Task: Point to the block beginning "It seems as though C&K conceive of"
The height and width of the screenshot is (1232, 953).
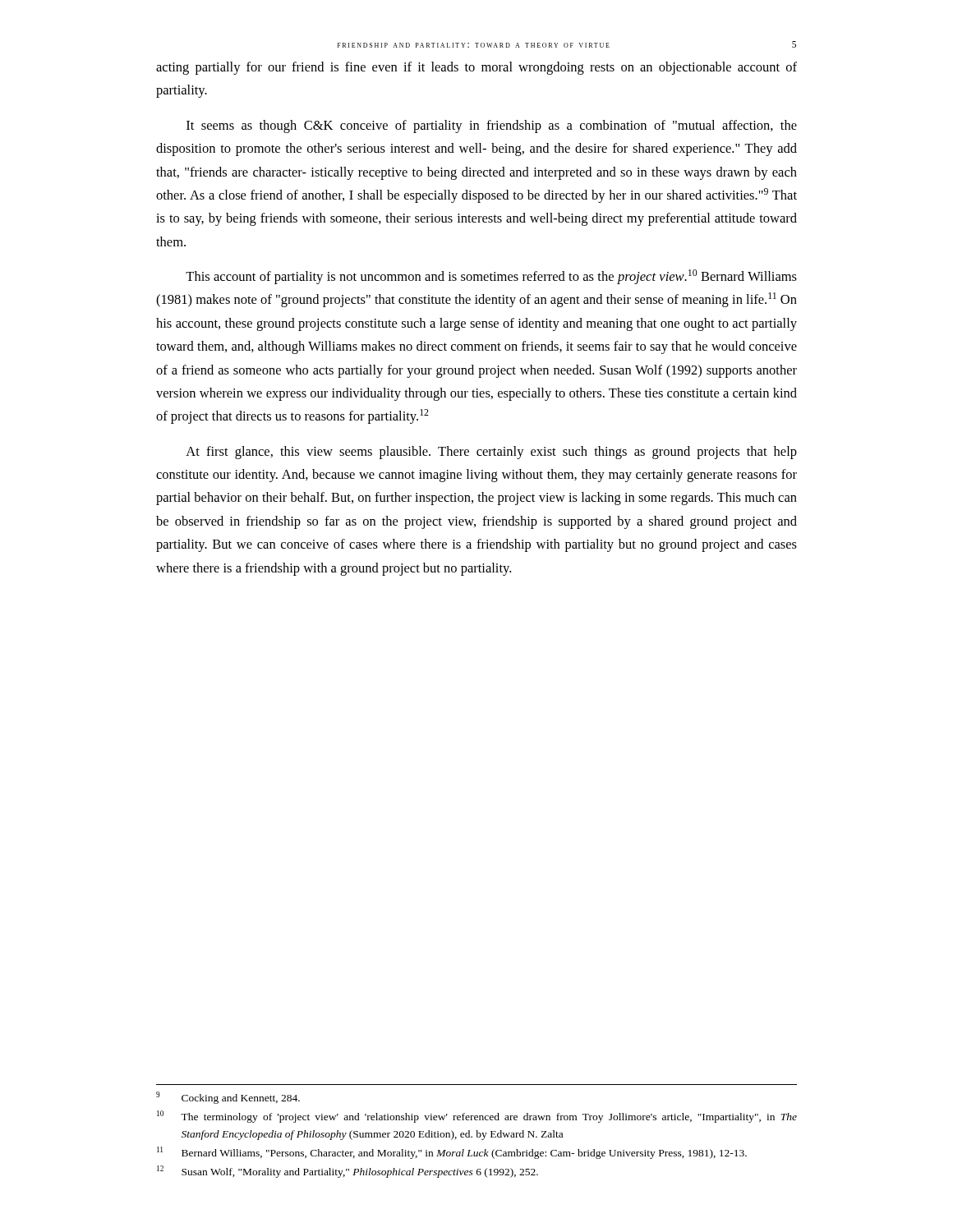Action: (x=476, y=184)
